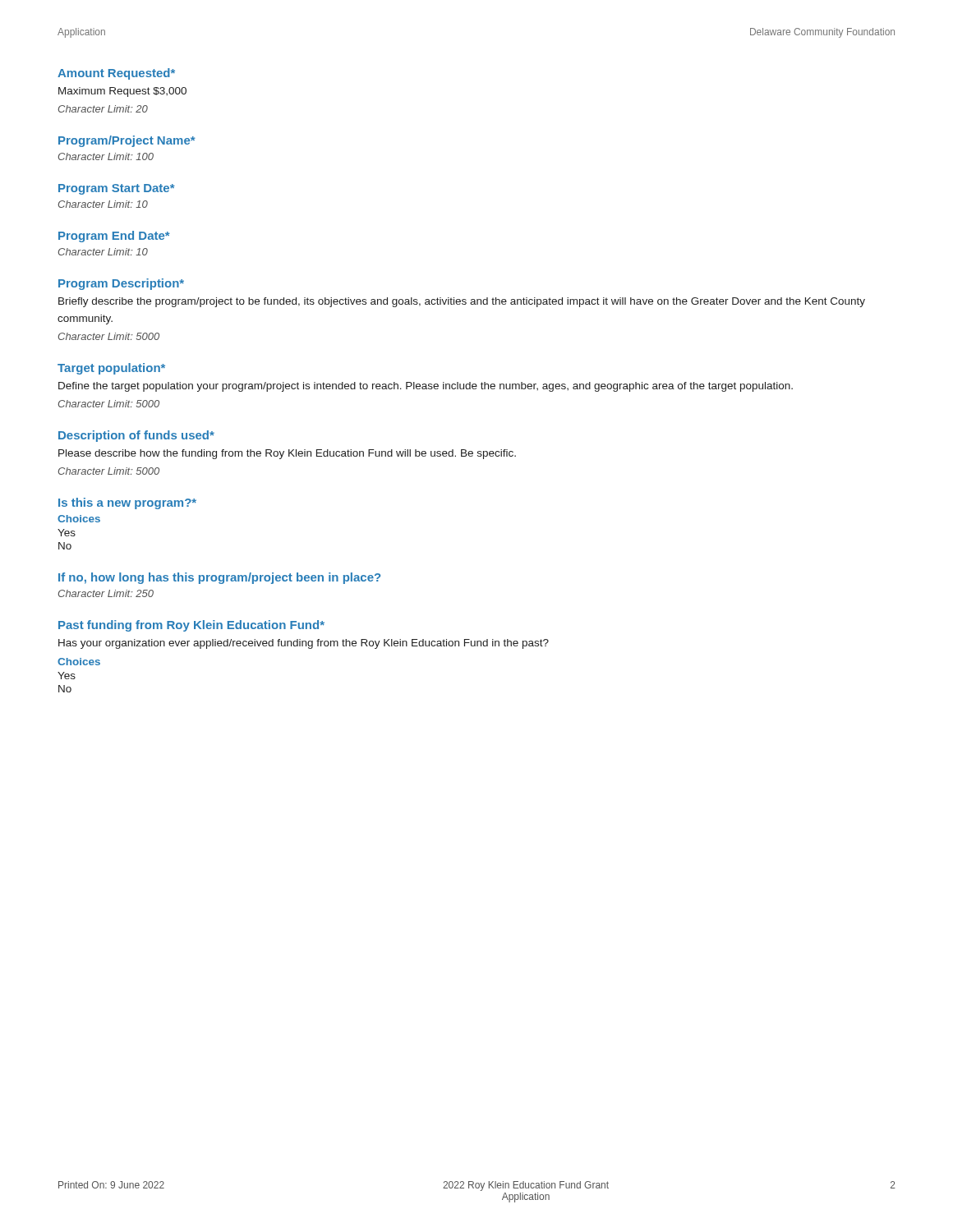
Task: Locate the block of text that opens with "Briefly describe the program/project to be funded,"
Action: pos(461,310)
